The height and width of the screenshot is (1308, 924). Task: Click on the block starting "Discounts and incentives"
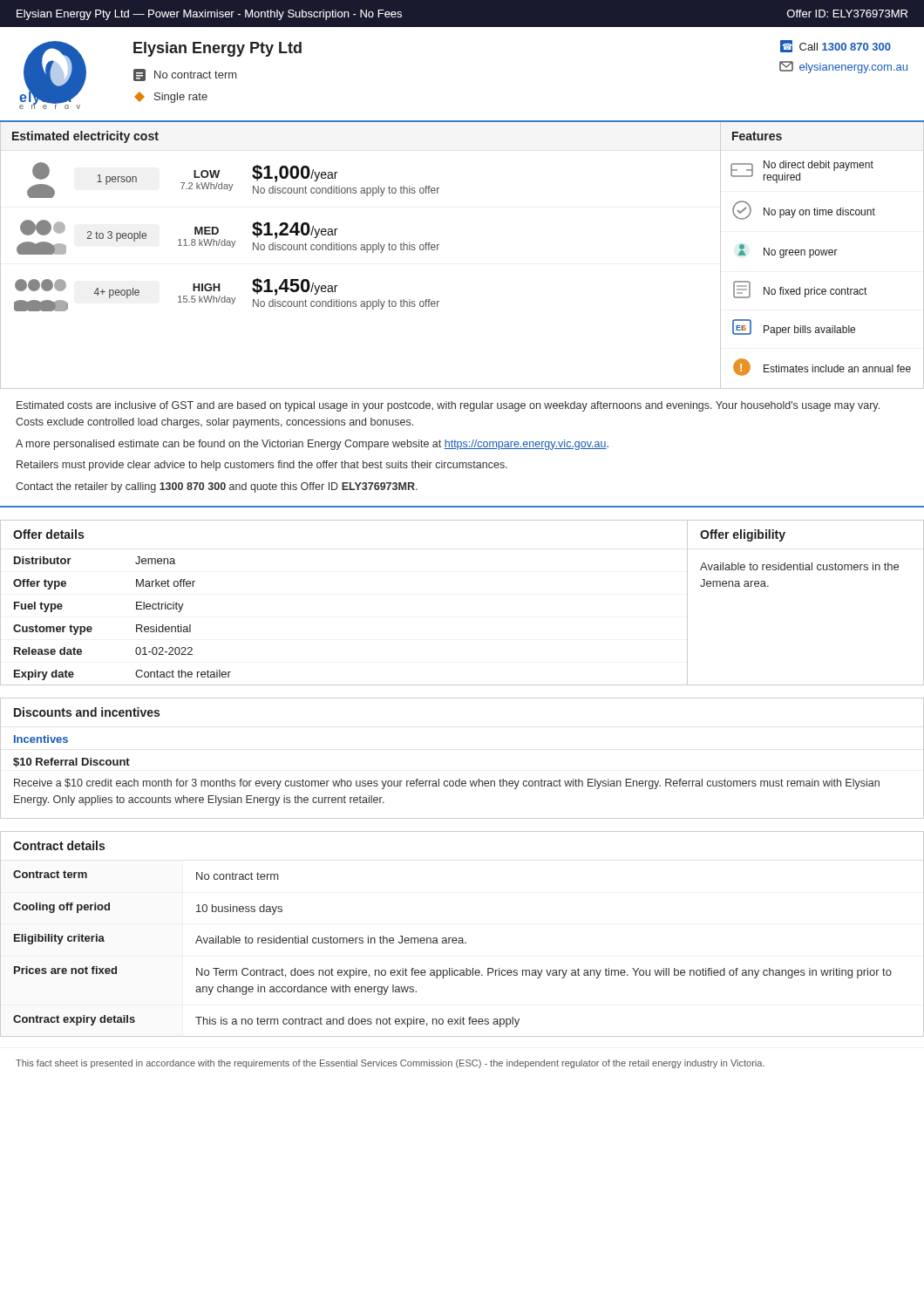click(x=87, y=712)
